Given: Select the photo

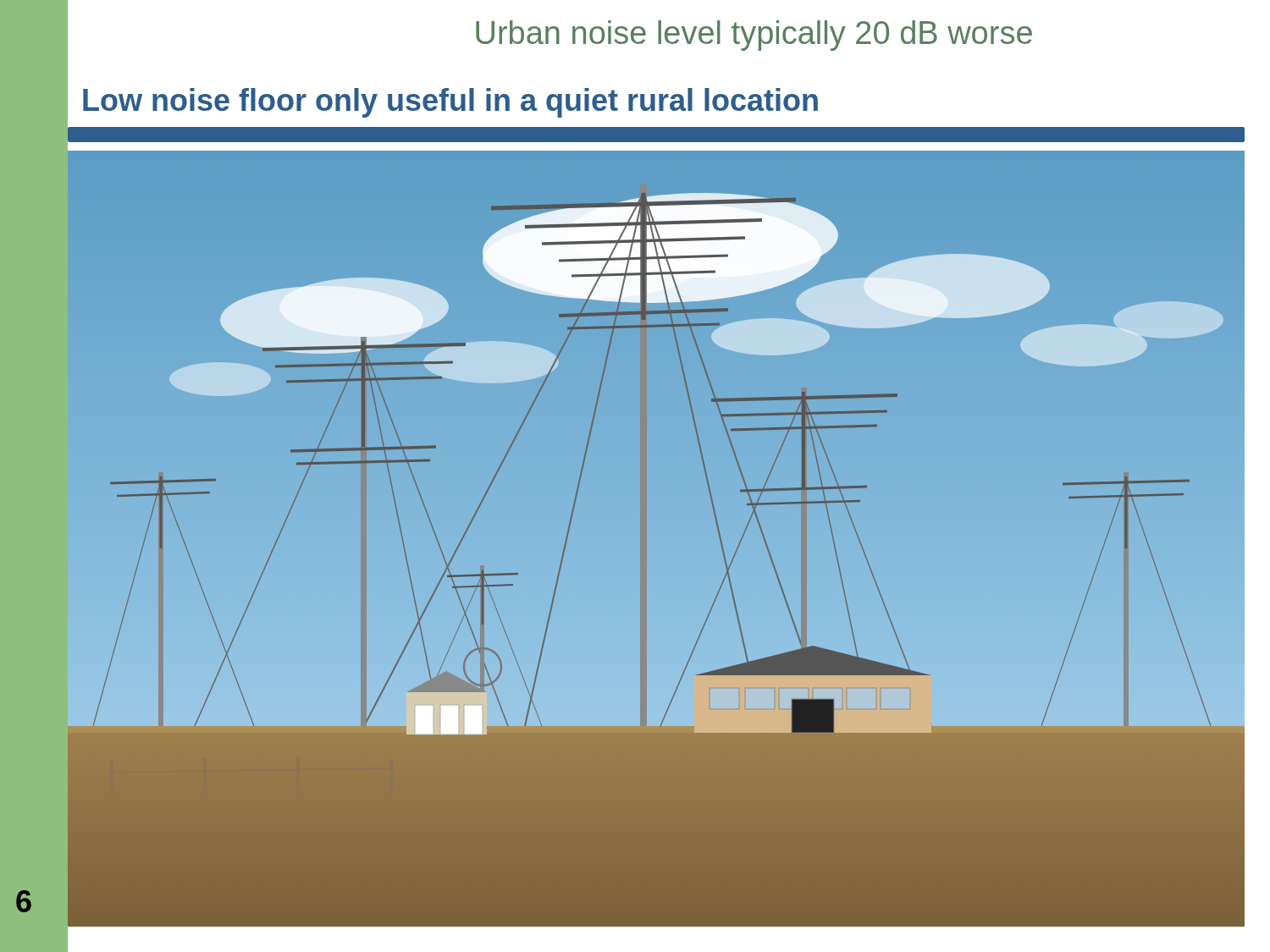Looking at the screenshot, I should click(x=656, y=539).
